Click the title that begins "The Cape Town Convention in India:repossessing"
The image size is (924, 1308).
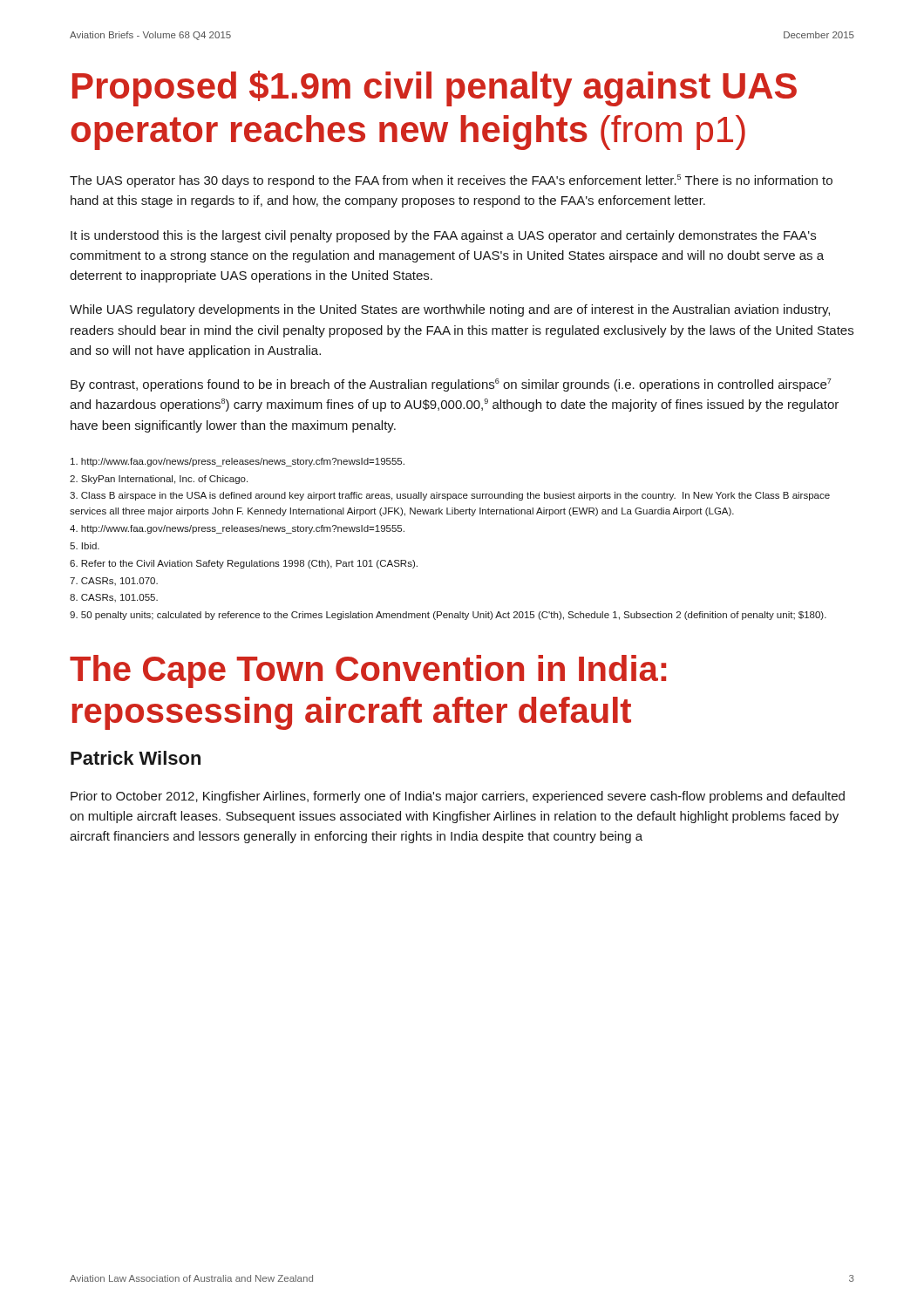370,690
